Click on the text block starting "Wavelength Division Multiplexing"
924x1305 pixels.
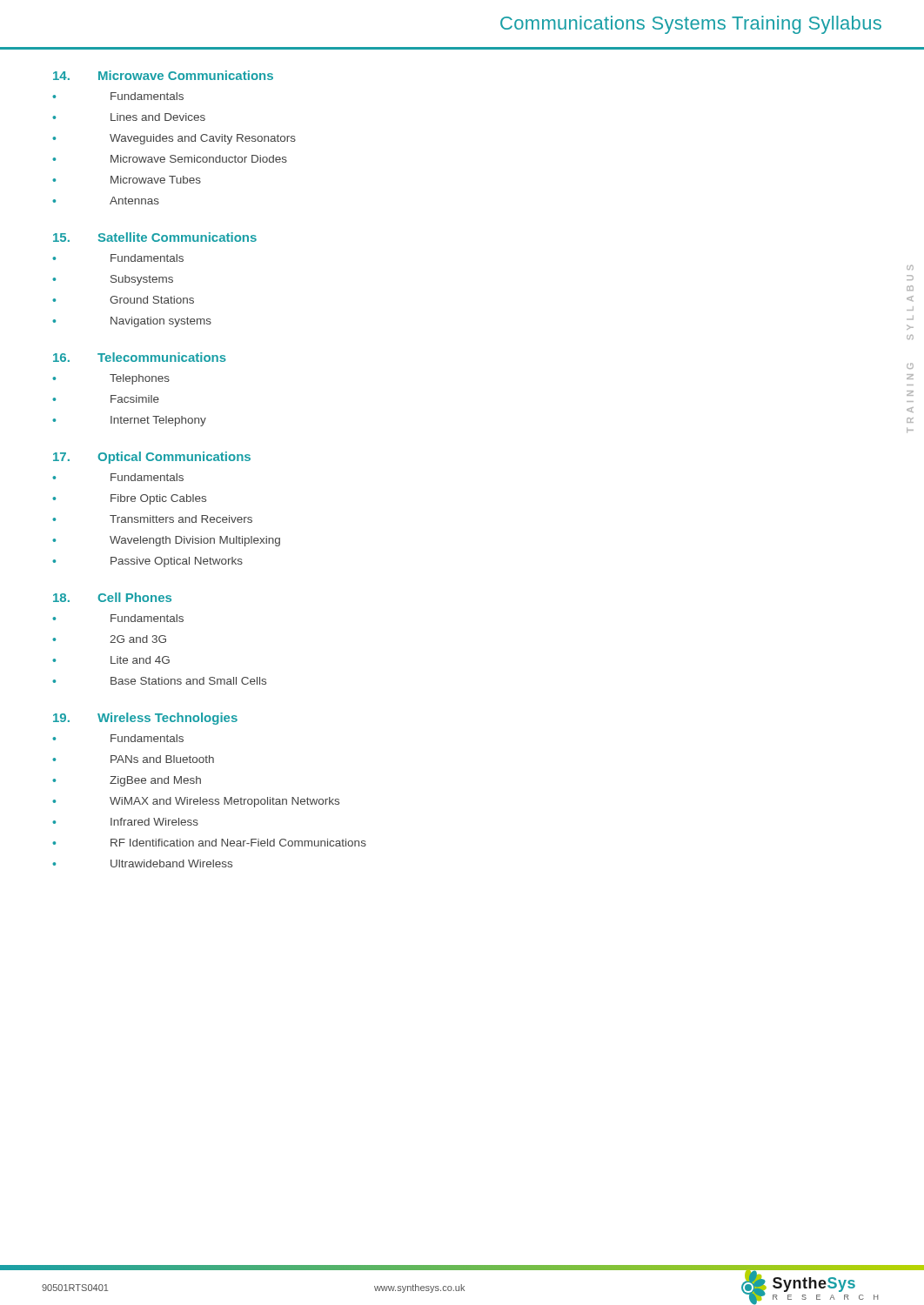click(x=178, y=540)
